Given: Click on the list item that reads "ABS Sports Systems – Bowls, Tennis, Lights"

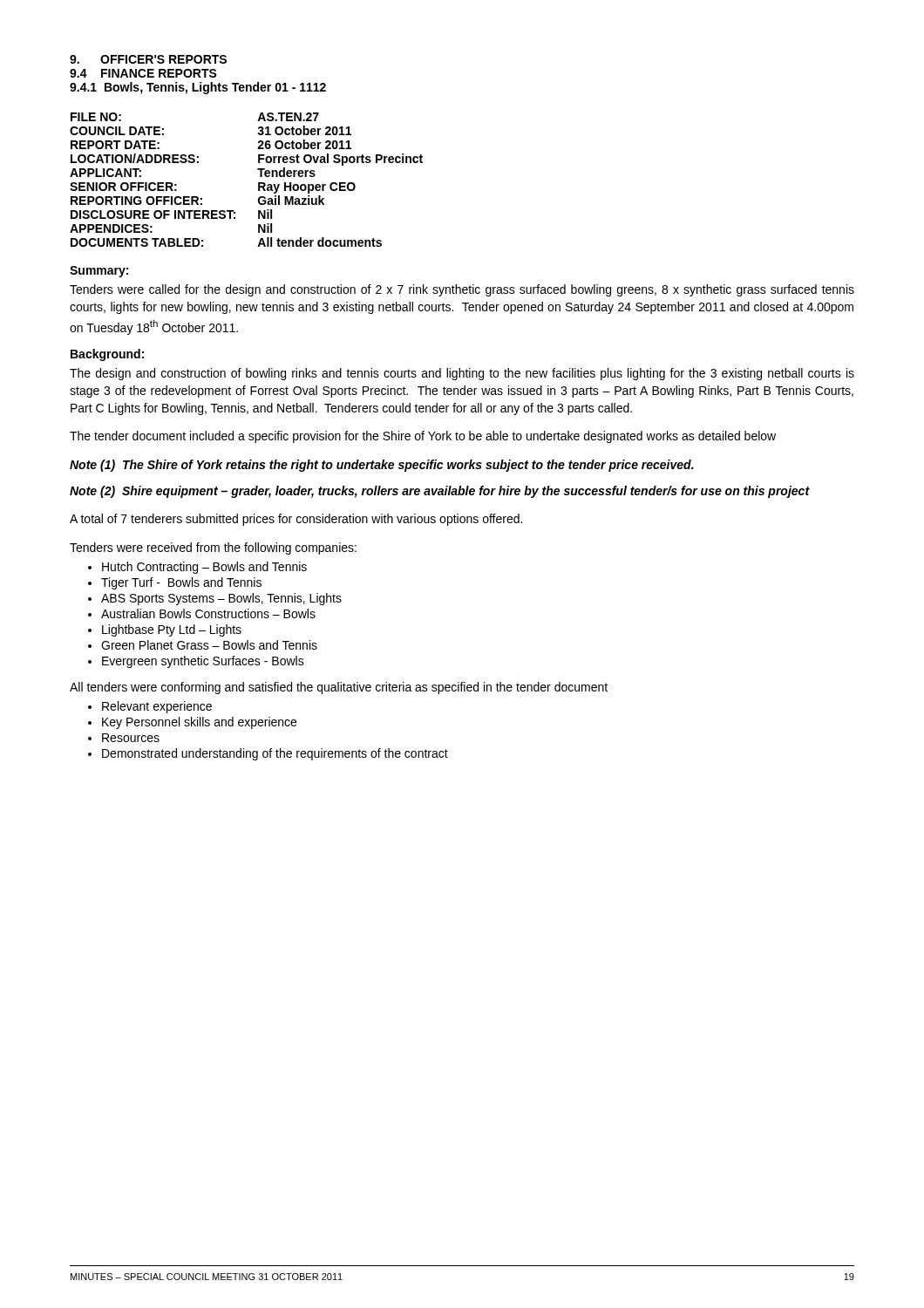Looking at the screenshot, I should point(221,598).
